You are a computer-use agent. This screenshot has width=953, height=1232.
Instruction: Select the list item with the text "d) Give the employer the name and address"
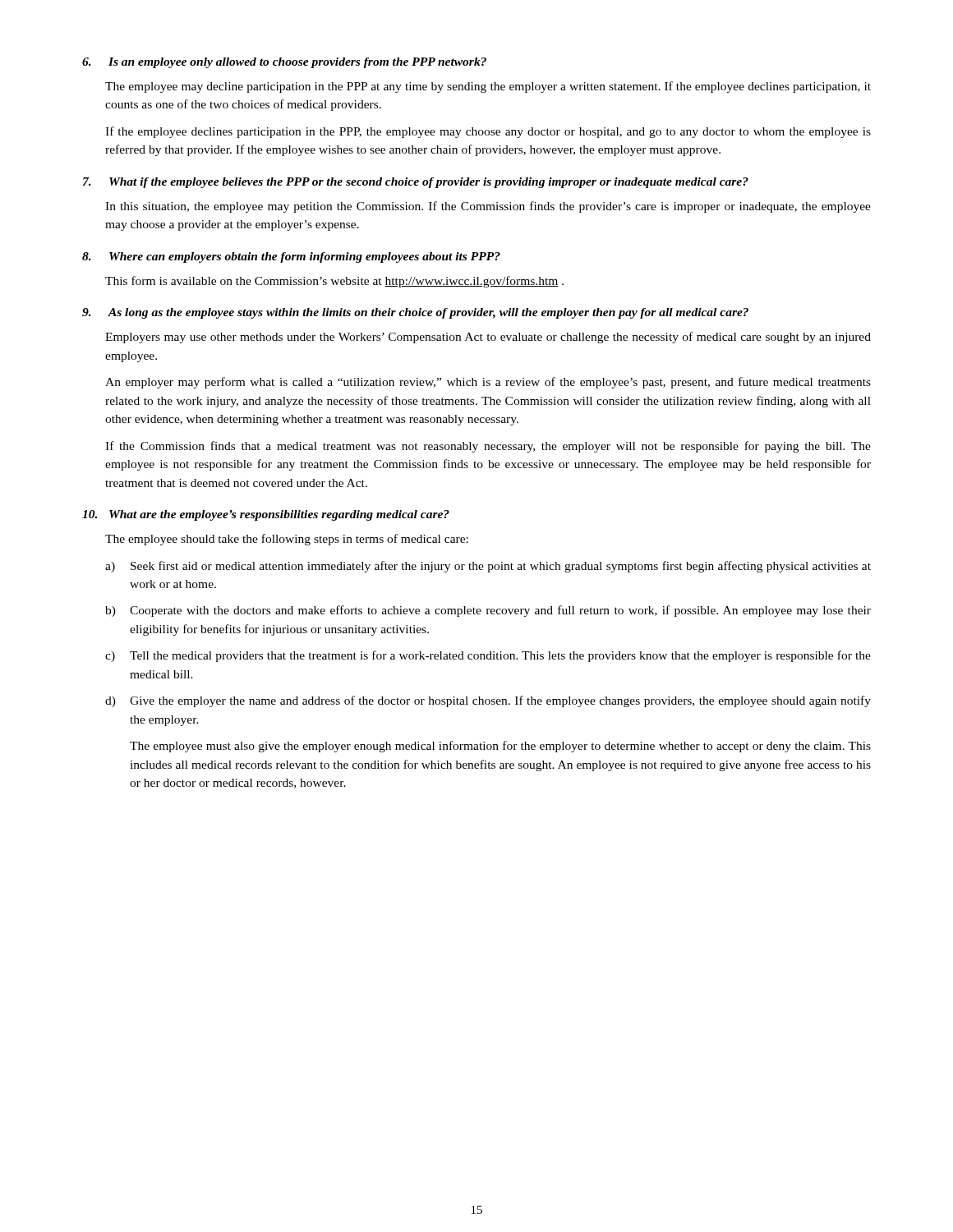tap(488, 710)
